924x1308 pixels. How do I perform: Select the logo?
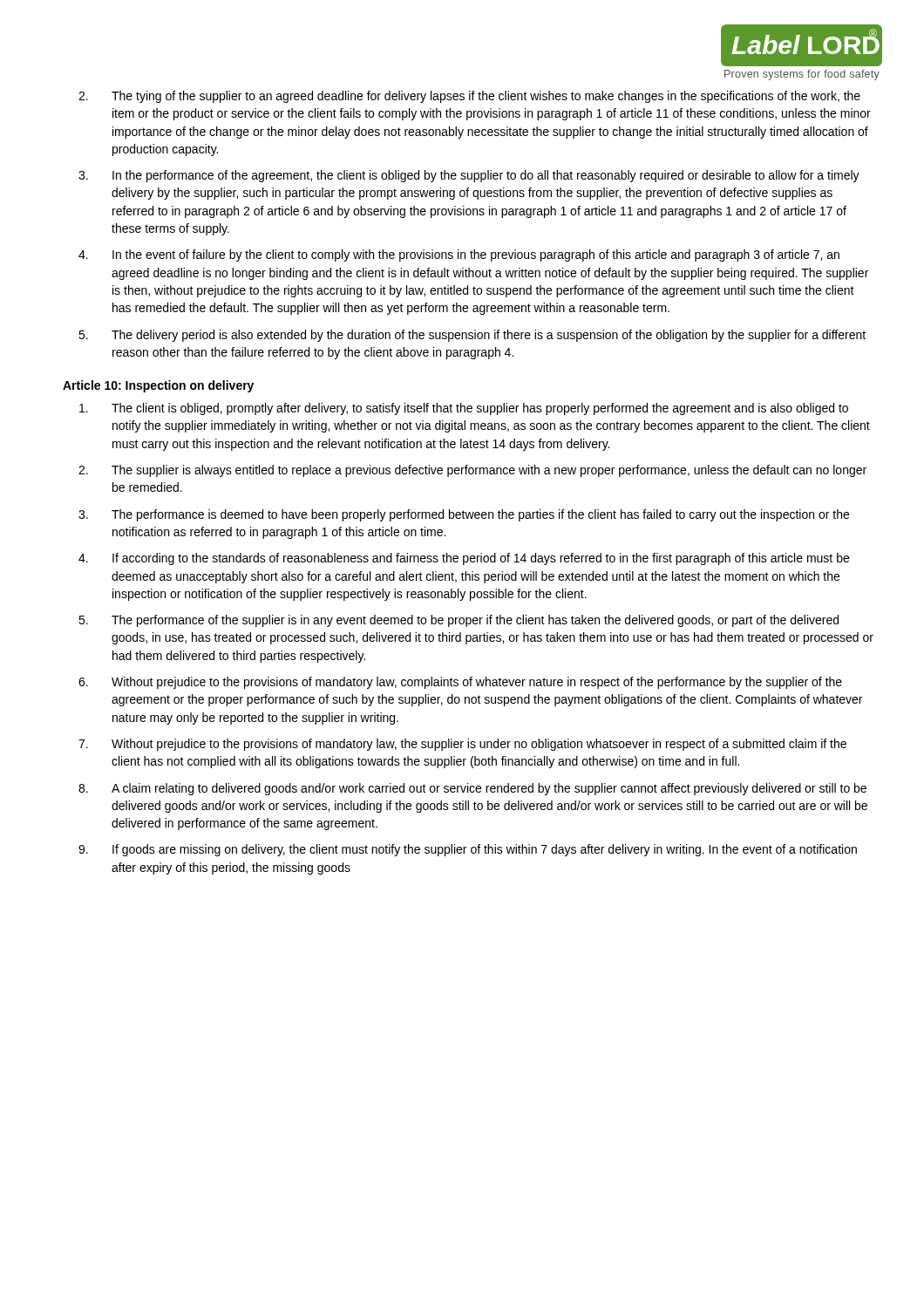coord(802,52)
